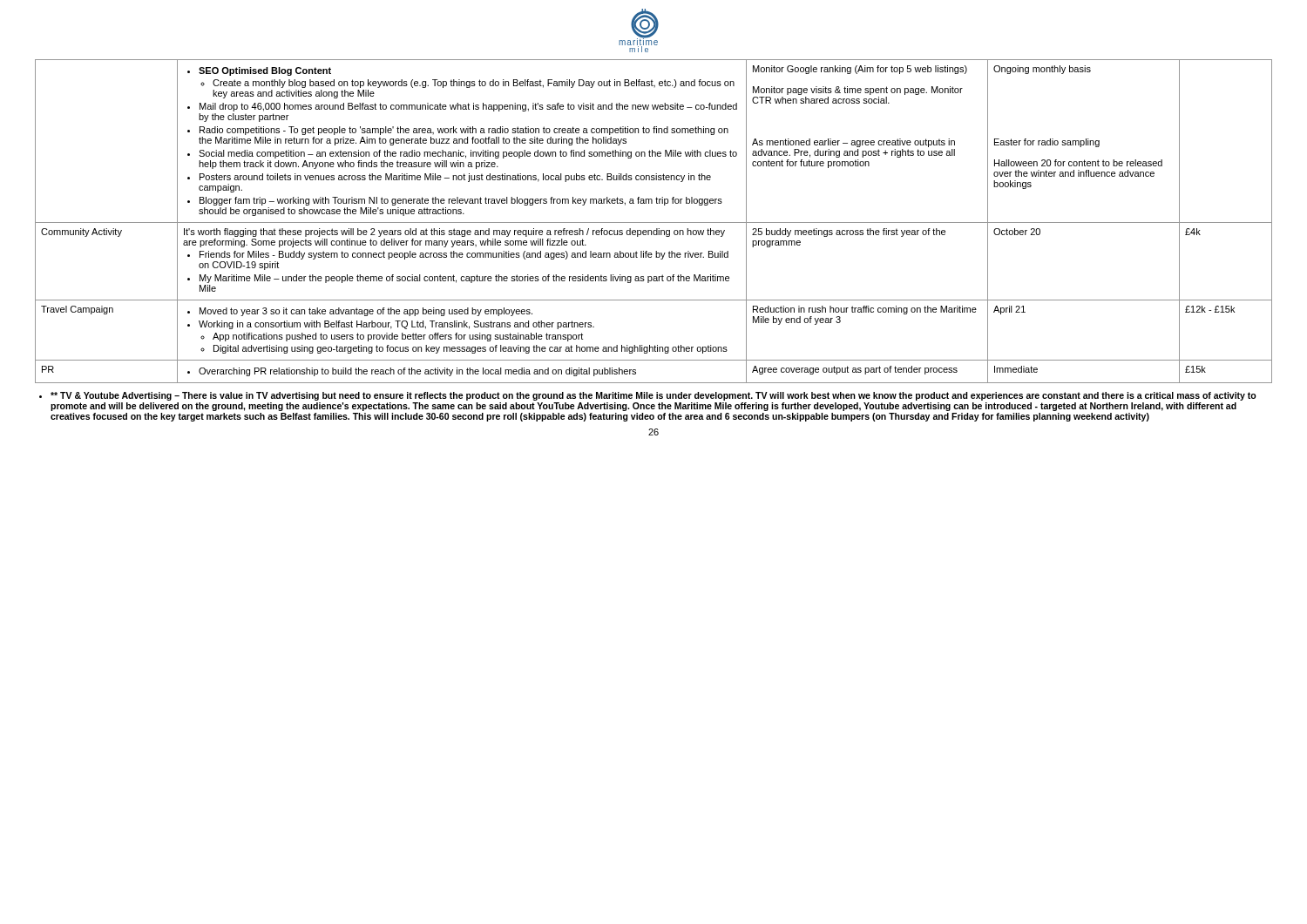The image size is (1307, 924).
Task: Click the table
Action: [654, 221]
